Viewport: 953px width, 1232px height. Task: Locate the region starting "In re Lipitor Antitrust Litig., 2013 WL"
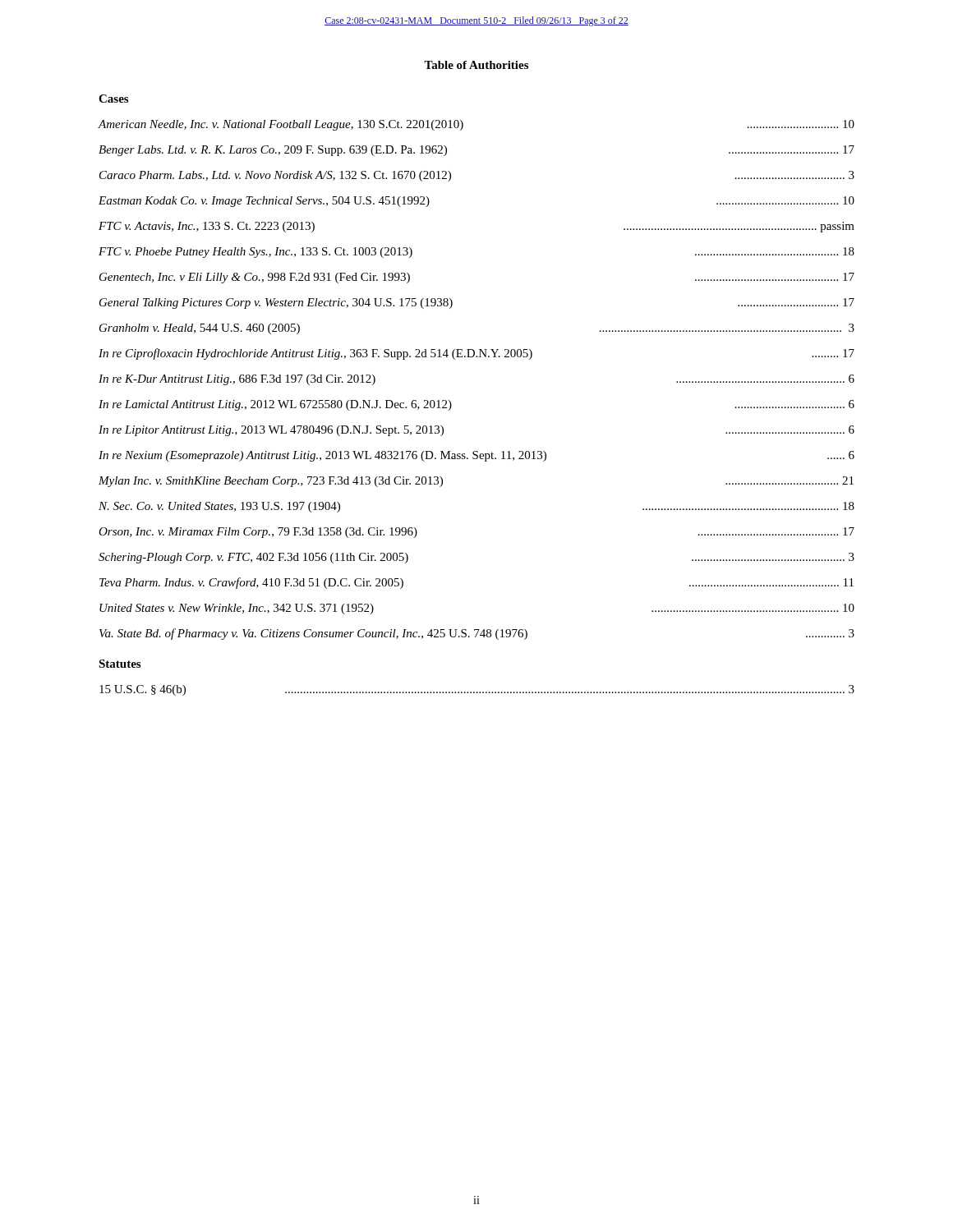277,431
